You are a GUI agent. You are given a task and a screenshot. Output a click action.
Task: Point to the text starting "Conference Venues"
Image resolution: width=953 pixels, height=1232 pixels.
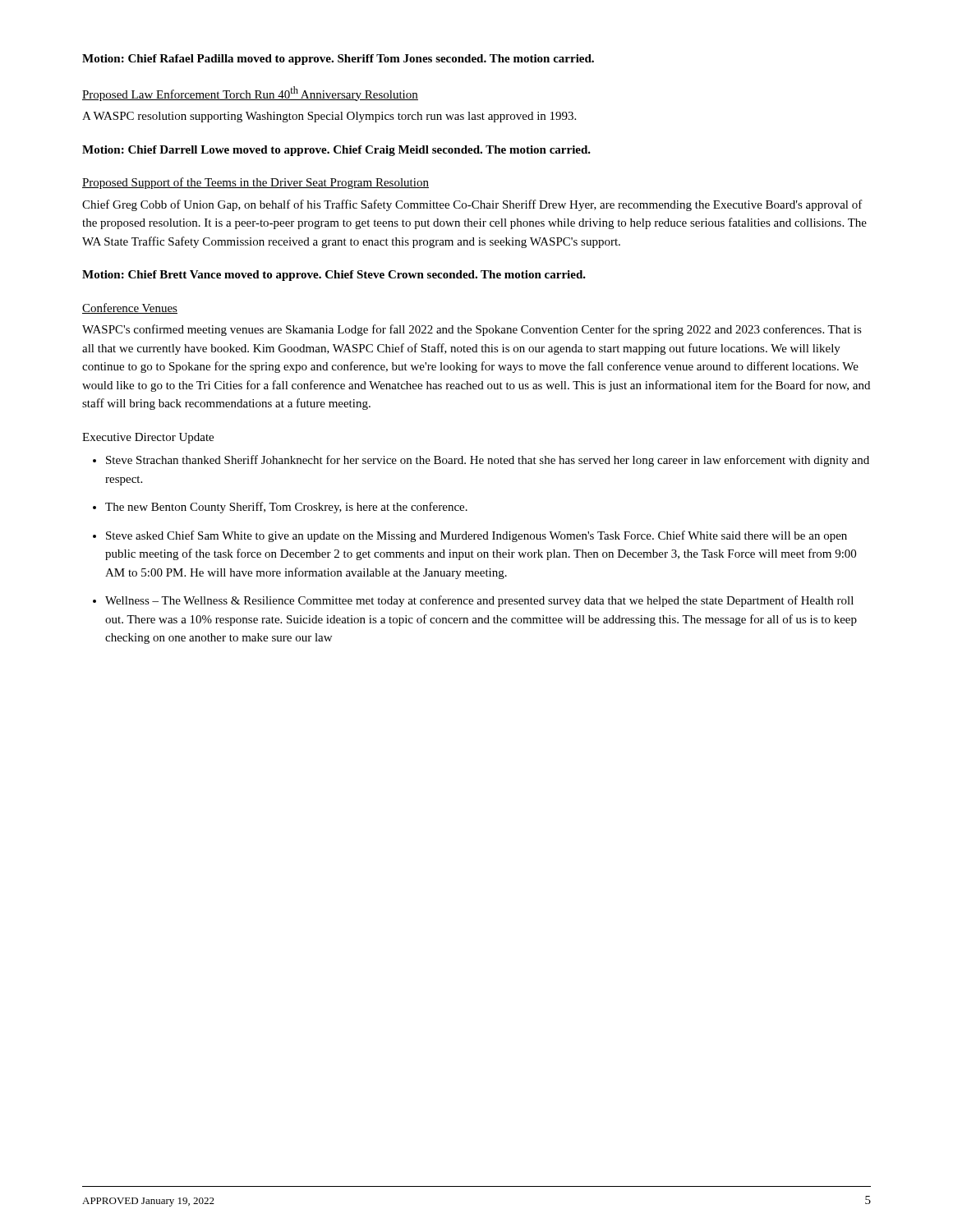[x=130, y=308]
